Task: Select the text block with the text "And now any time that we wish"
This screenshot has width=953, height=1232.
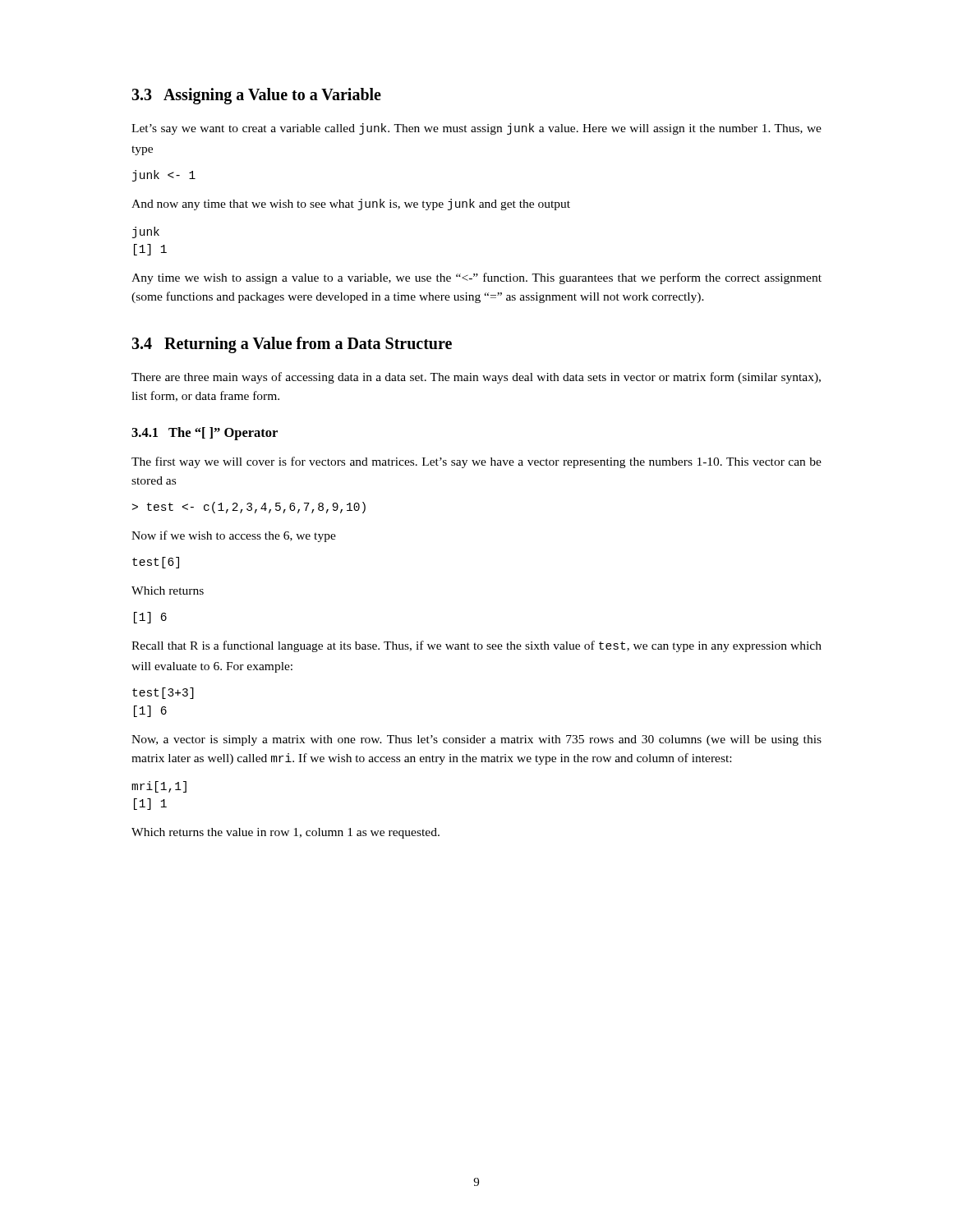Action: pos(476,204)
